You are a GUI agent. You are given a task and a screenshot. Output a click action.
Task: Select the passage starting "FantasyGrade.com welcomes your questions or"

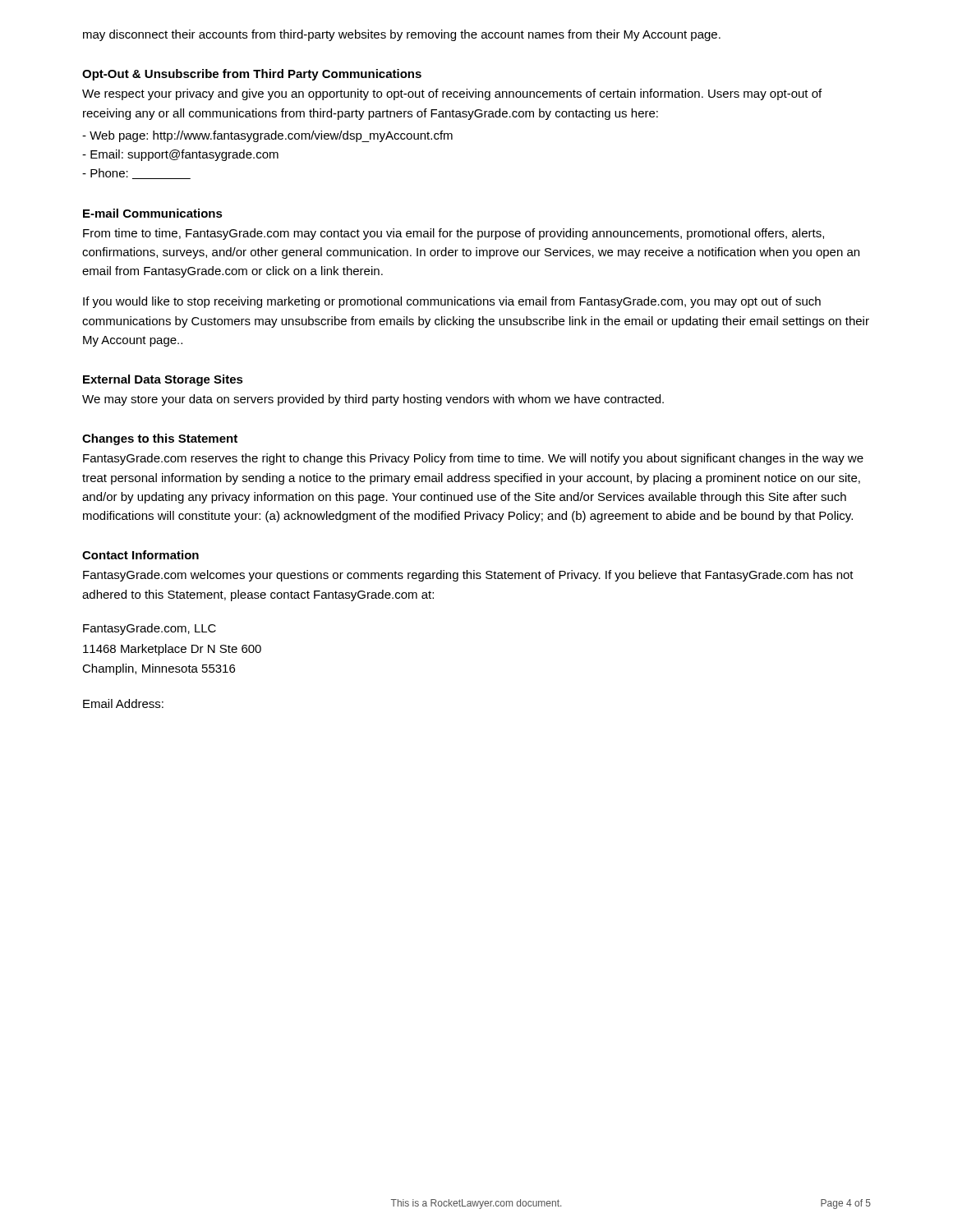click(468, 584)
